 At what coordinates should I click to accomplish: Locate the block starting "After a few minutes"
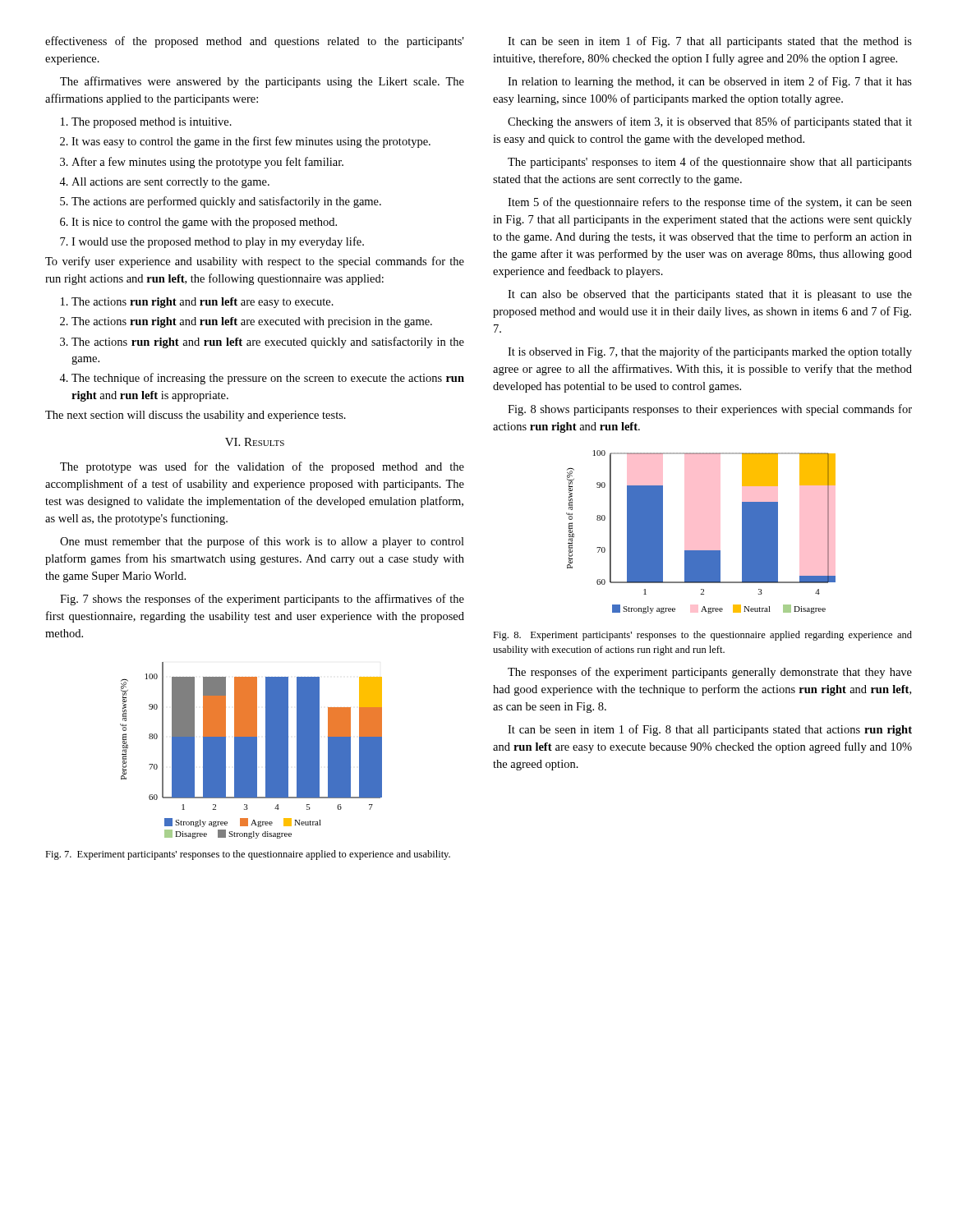pyautogui.click(x=255, y=162)
